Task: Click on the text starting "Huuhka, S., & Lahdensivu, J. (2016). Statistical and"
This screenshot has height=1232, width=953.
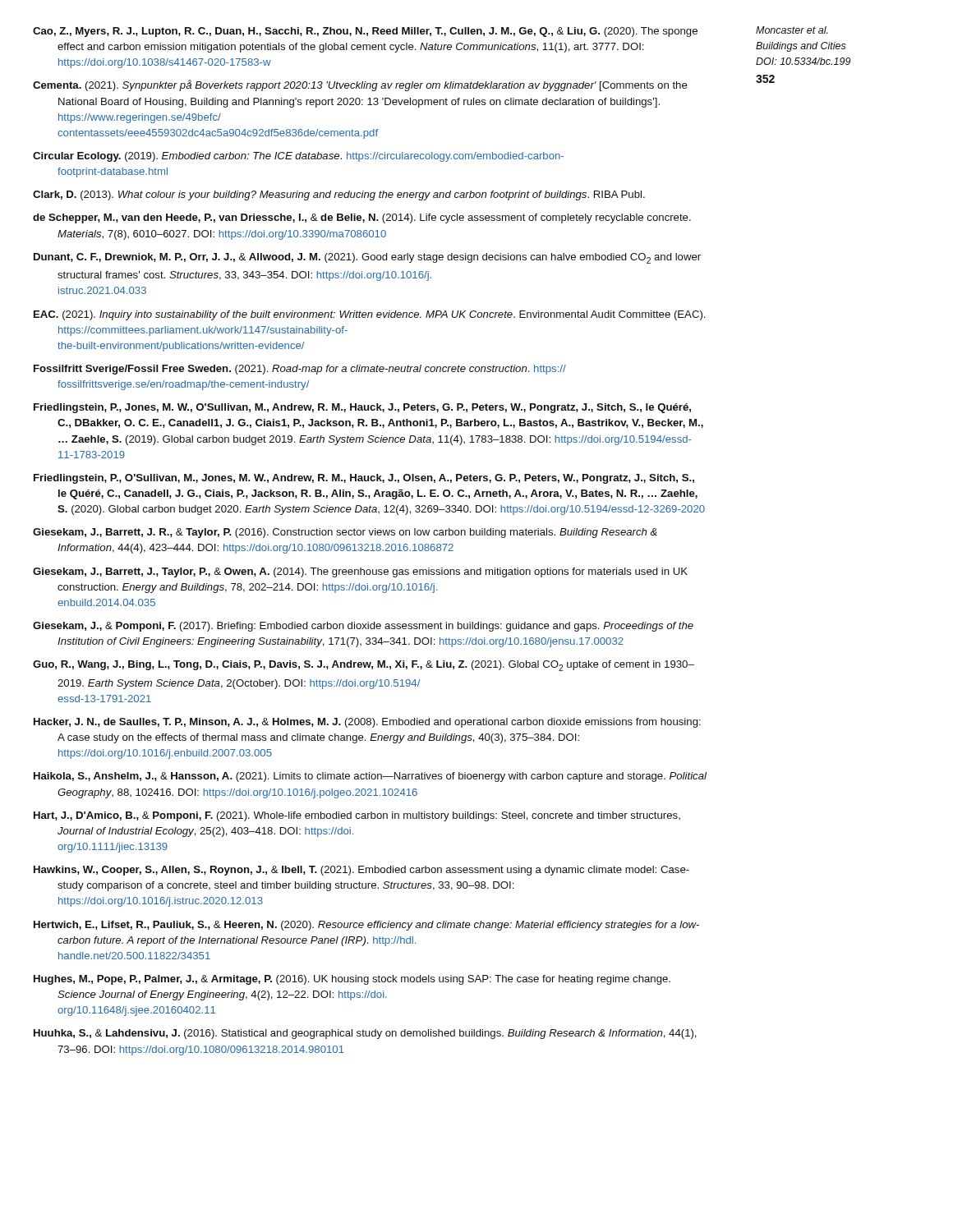Action: (365, 1041)
